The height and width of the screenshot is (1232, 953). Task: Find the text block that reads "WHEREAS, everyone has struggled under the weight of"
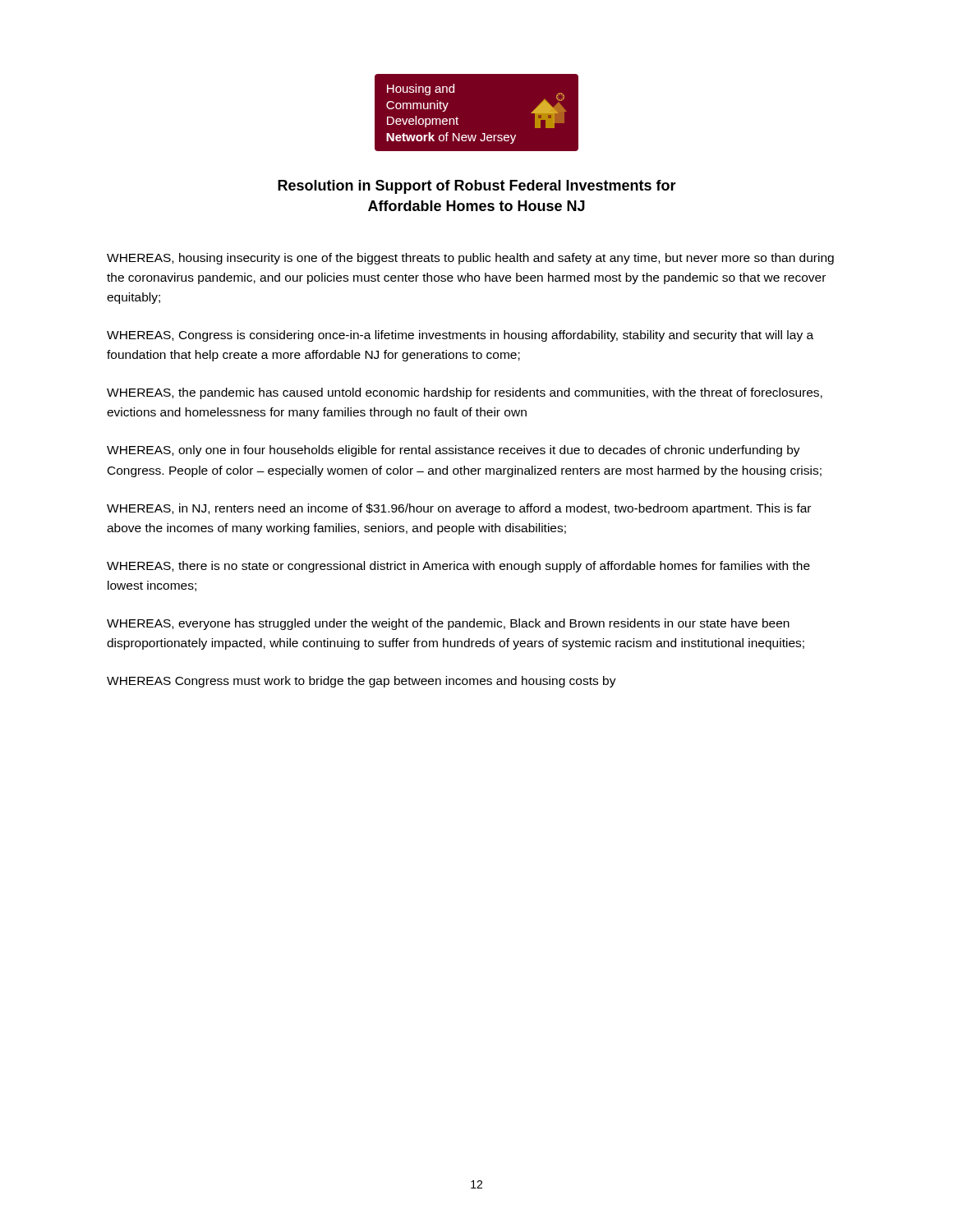pos(456,633)
